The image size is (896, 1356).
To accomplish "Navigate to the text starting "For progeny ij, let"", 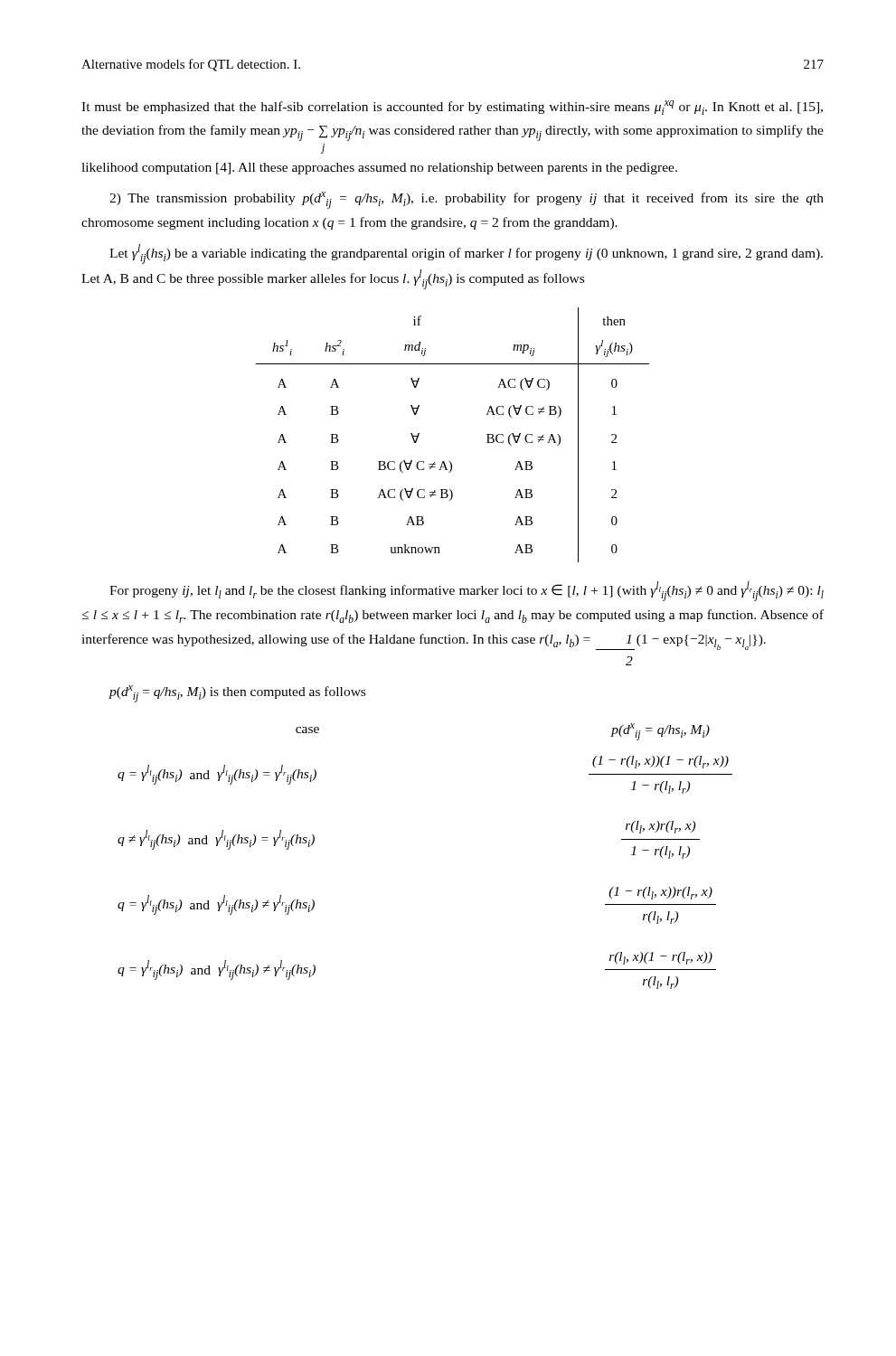I will (x=453, y=626).
